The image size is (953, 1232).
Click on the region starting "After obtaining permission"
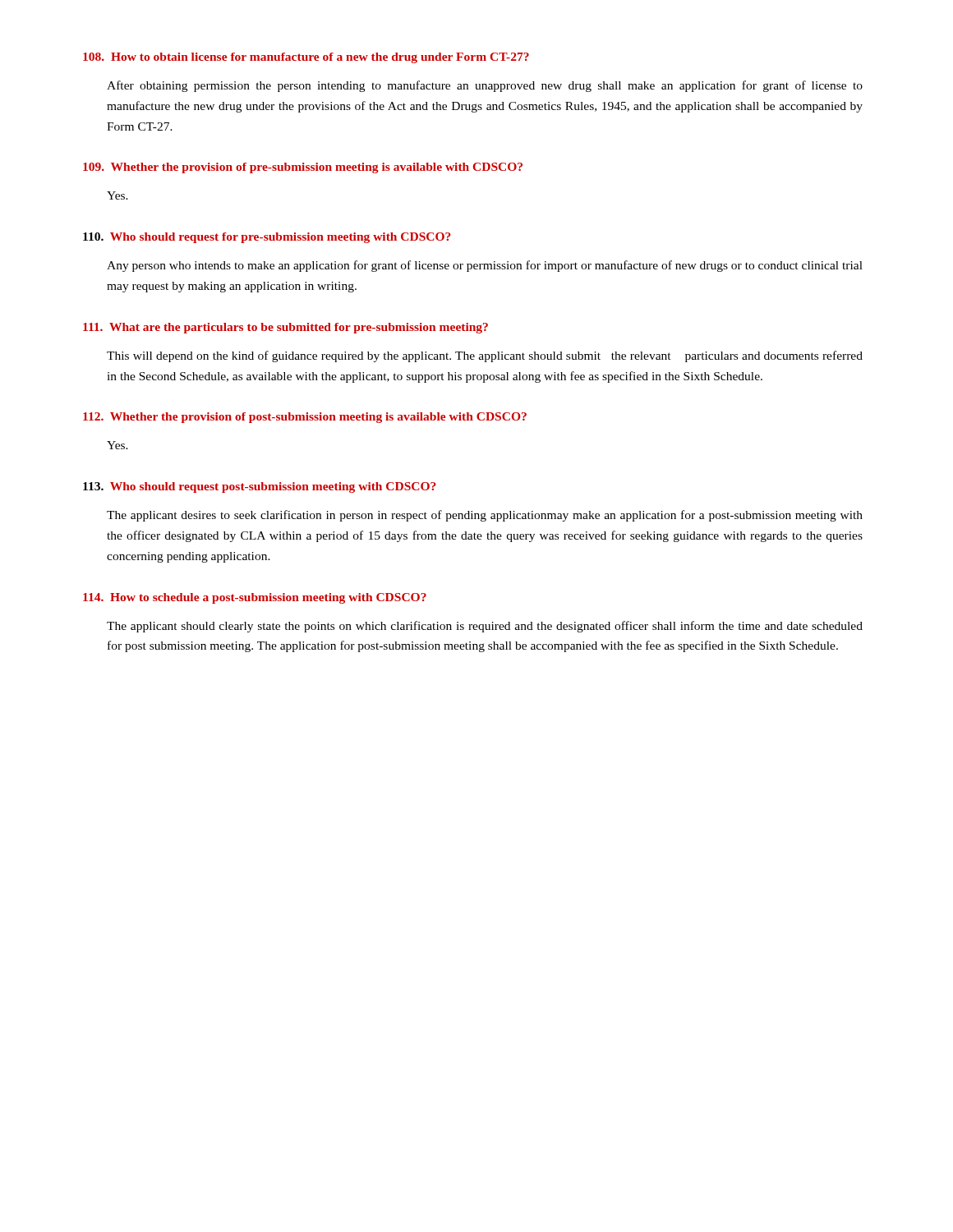coord(485,105)
